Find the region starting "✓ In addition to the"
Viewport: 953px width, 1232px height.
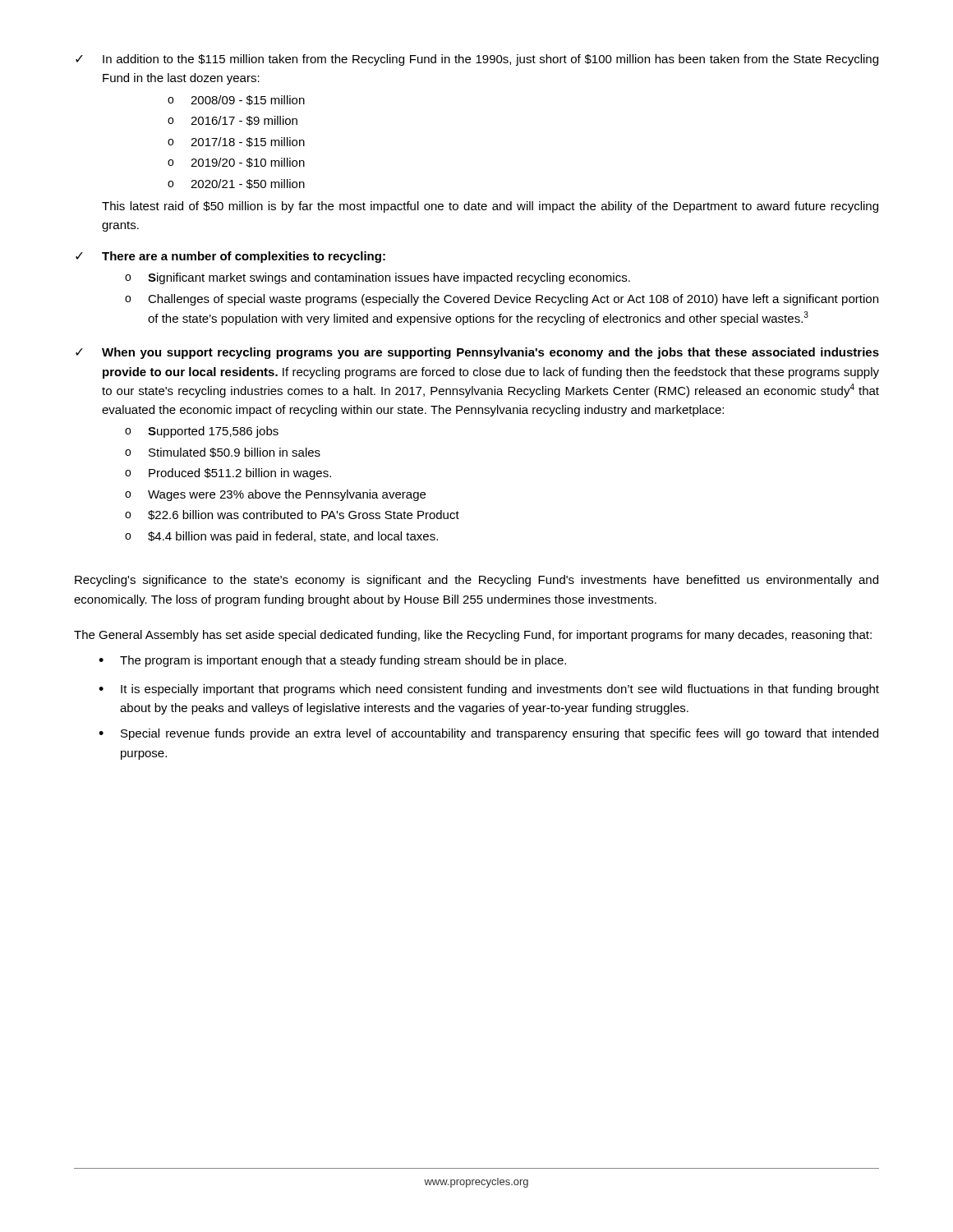477,60
